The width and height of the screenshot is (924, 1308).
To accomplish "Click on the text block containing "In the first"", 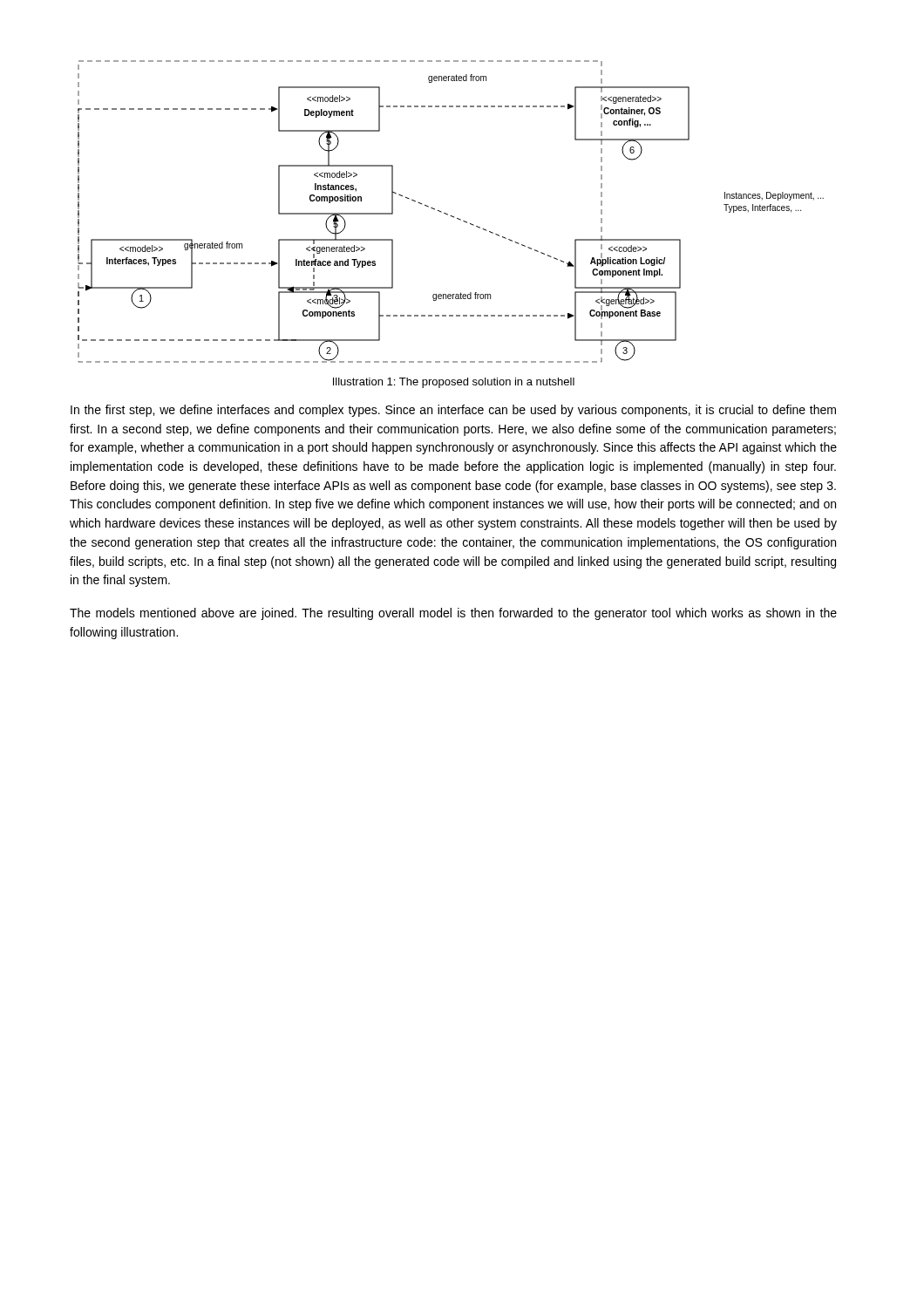I will [x=453, y=522].
